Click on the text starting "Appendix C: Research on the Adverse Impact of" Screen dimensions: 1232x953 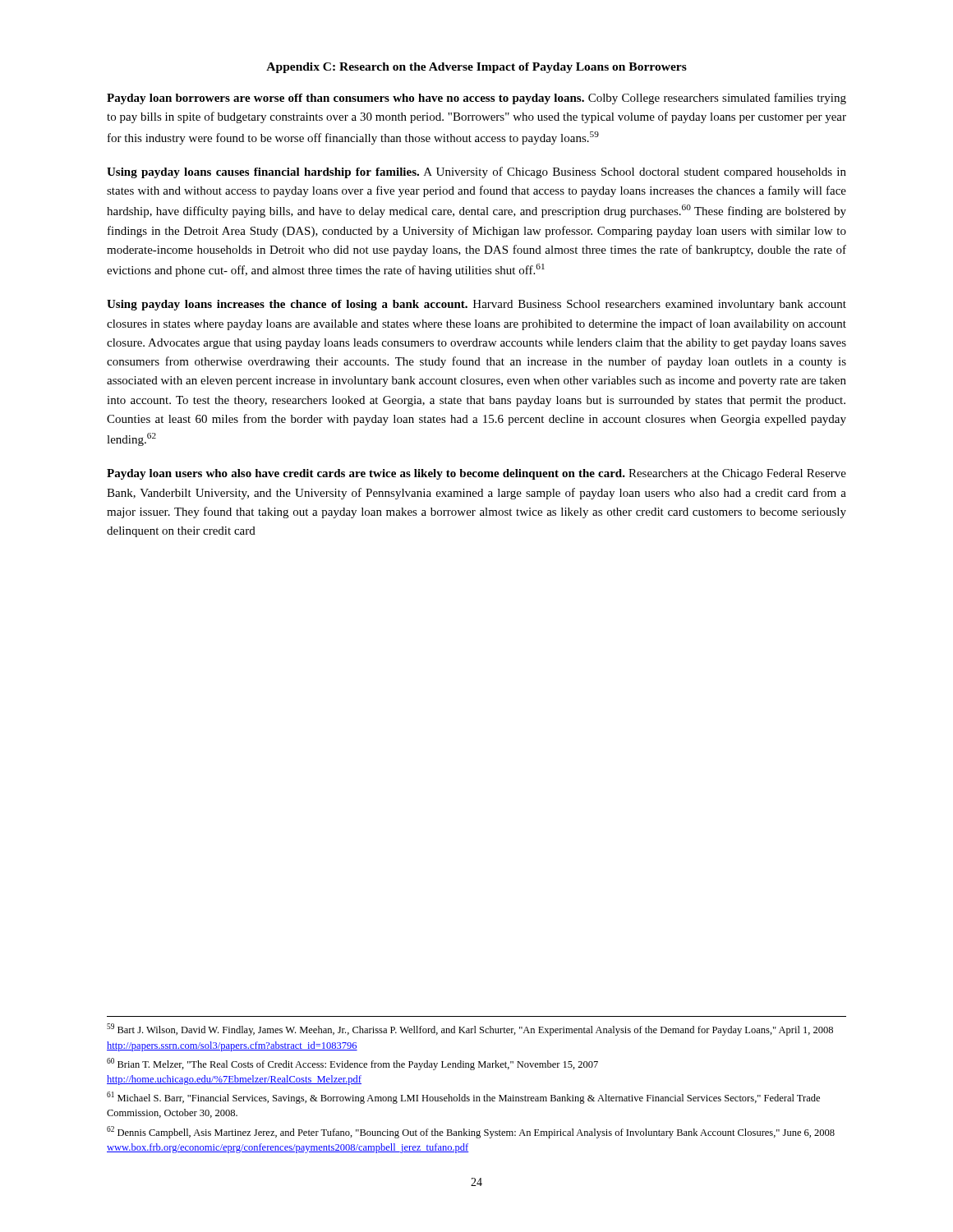click(476, 66)
